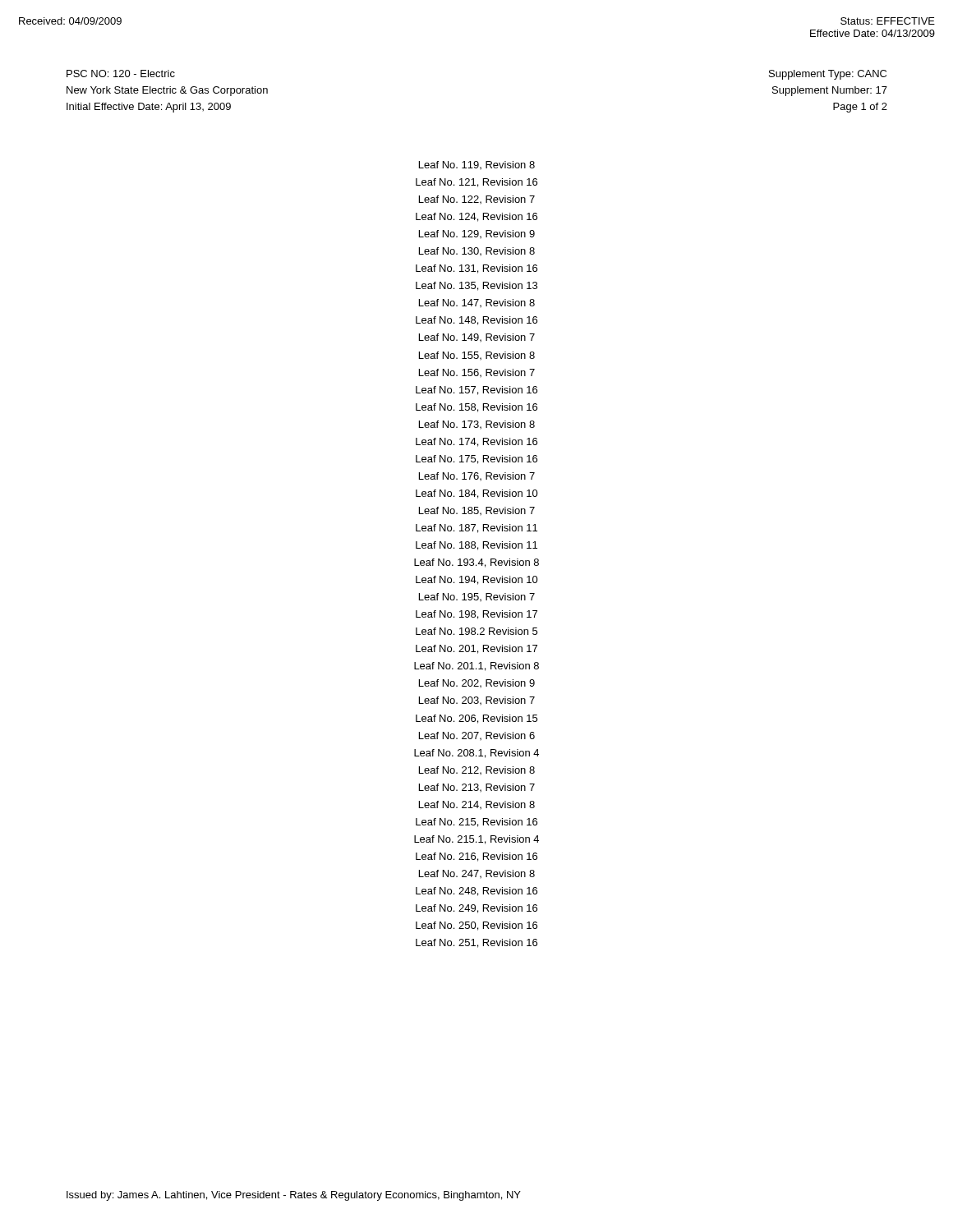Select the element starting "Leaf No. 131, Revision"
This screenshot has height=1232, width=953.
(x=476, y=268)
